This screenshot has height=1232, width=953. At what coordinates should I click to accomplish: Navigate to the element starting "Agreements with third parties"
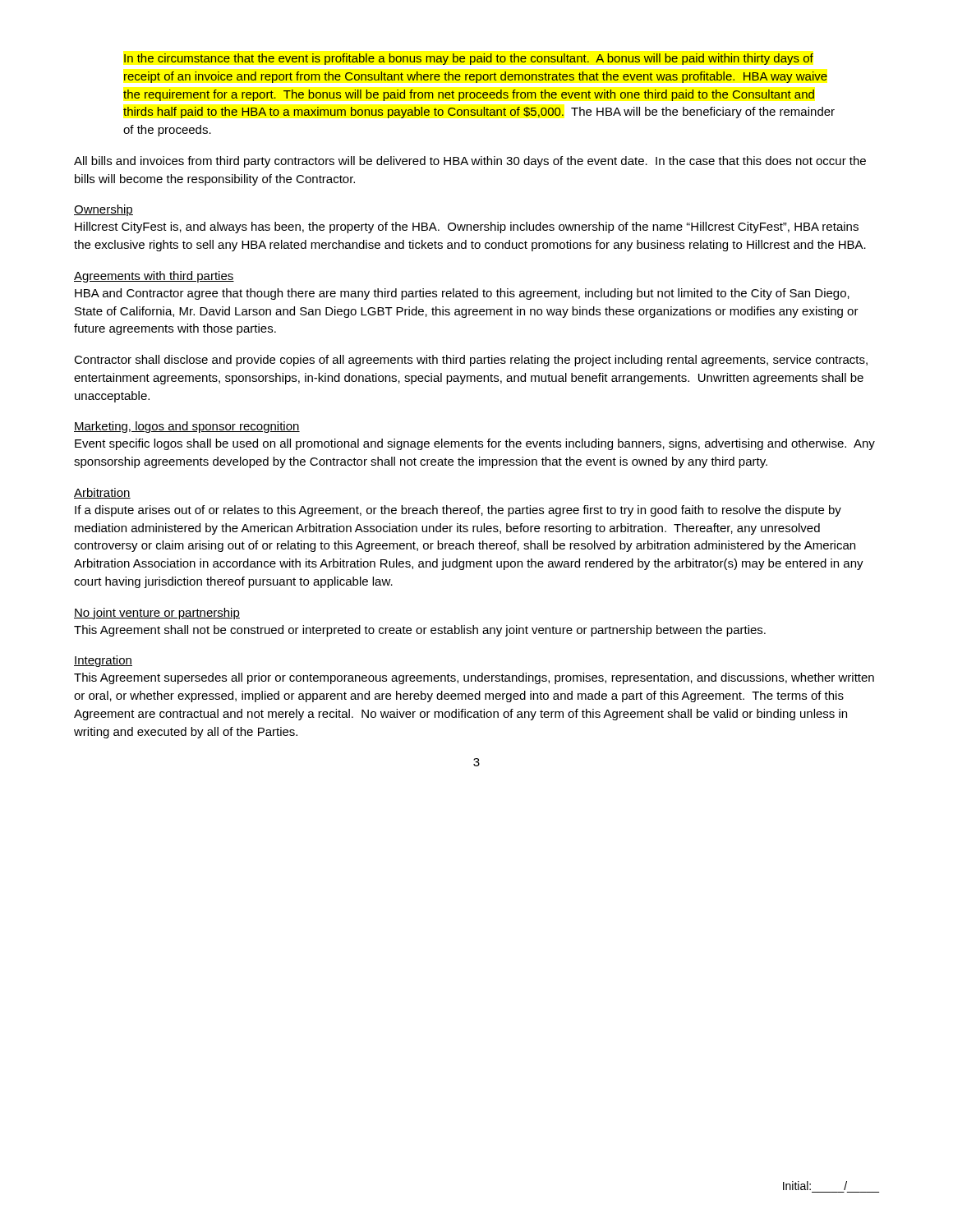click(x=154, y=275)
